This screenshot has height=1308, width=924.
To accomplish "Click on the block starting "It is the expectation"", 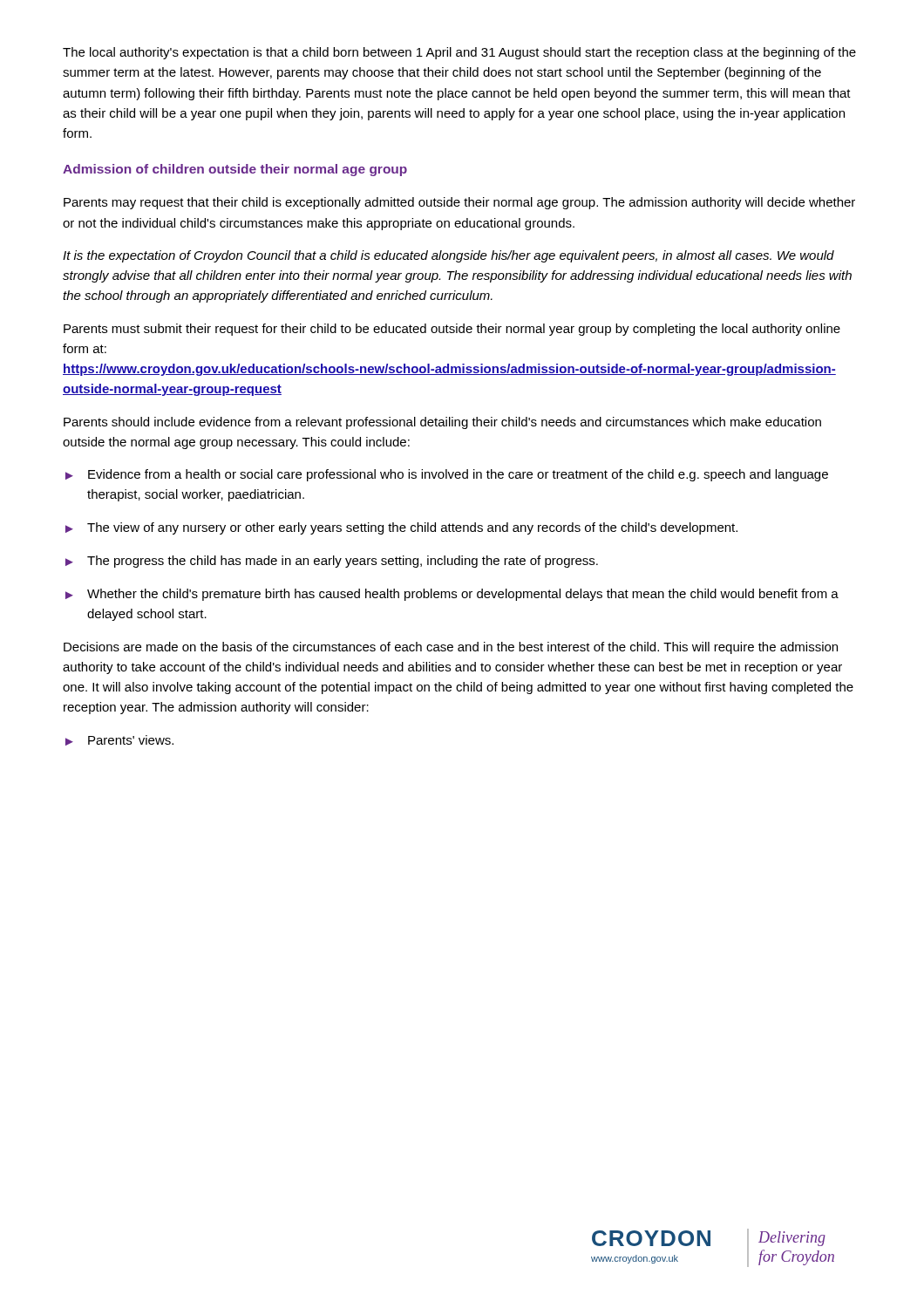I will (462, 275).
